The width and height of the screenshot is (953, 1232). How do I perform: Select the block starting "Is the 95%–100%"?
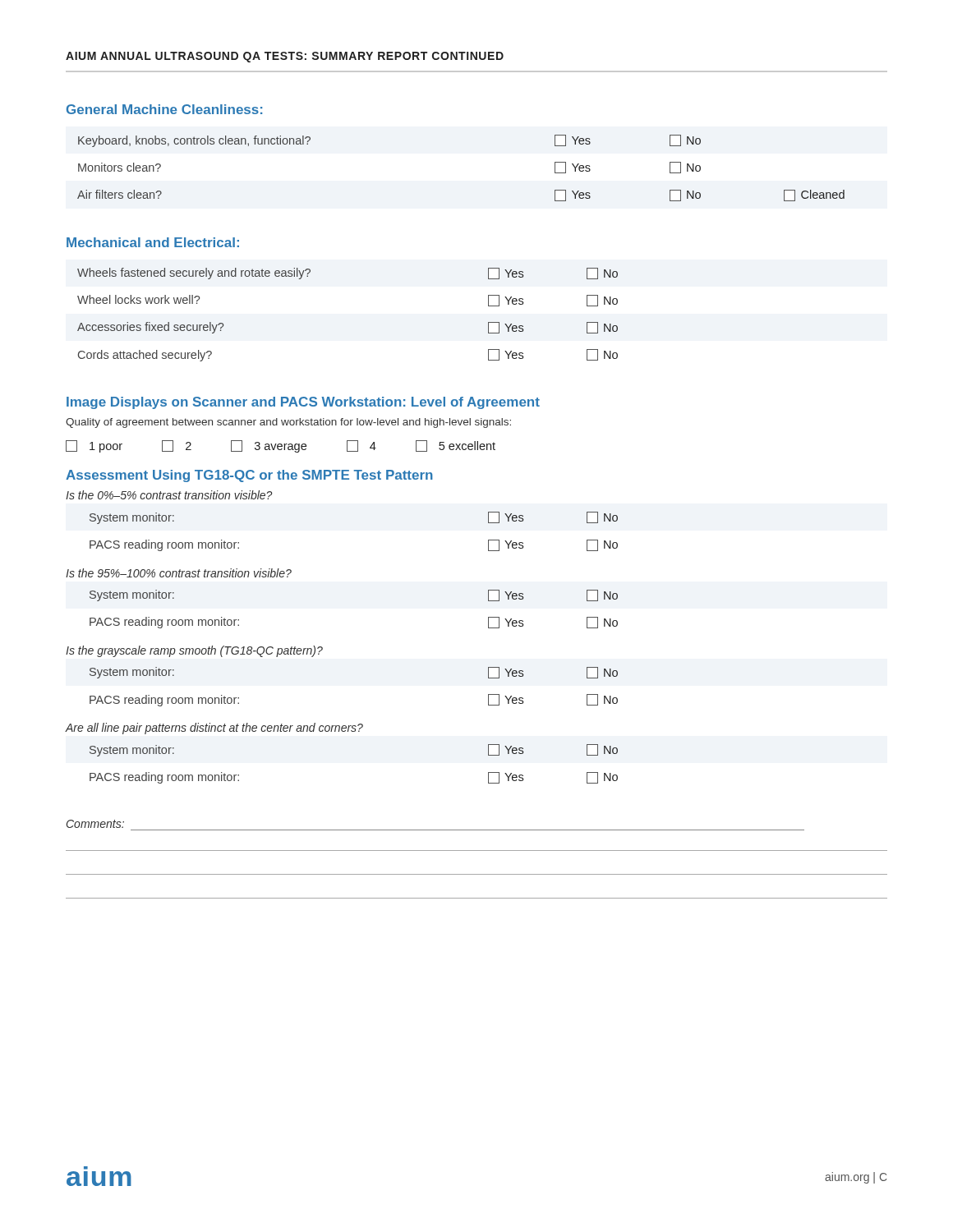(179, 573)
